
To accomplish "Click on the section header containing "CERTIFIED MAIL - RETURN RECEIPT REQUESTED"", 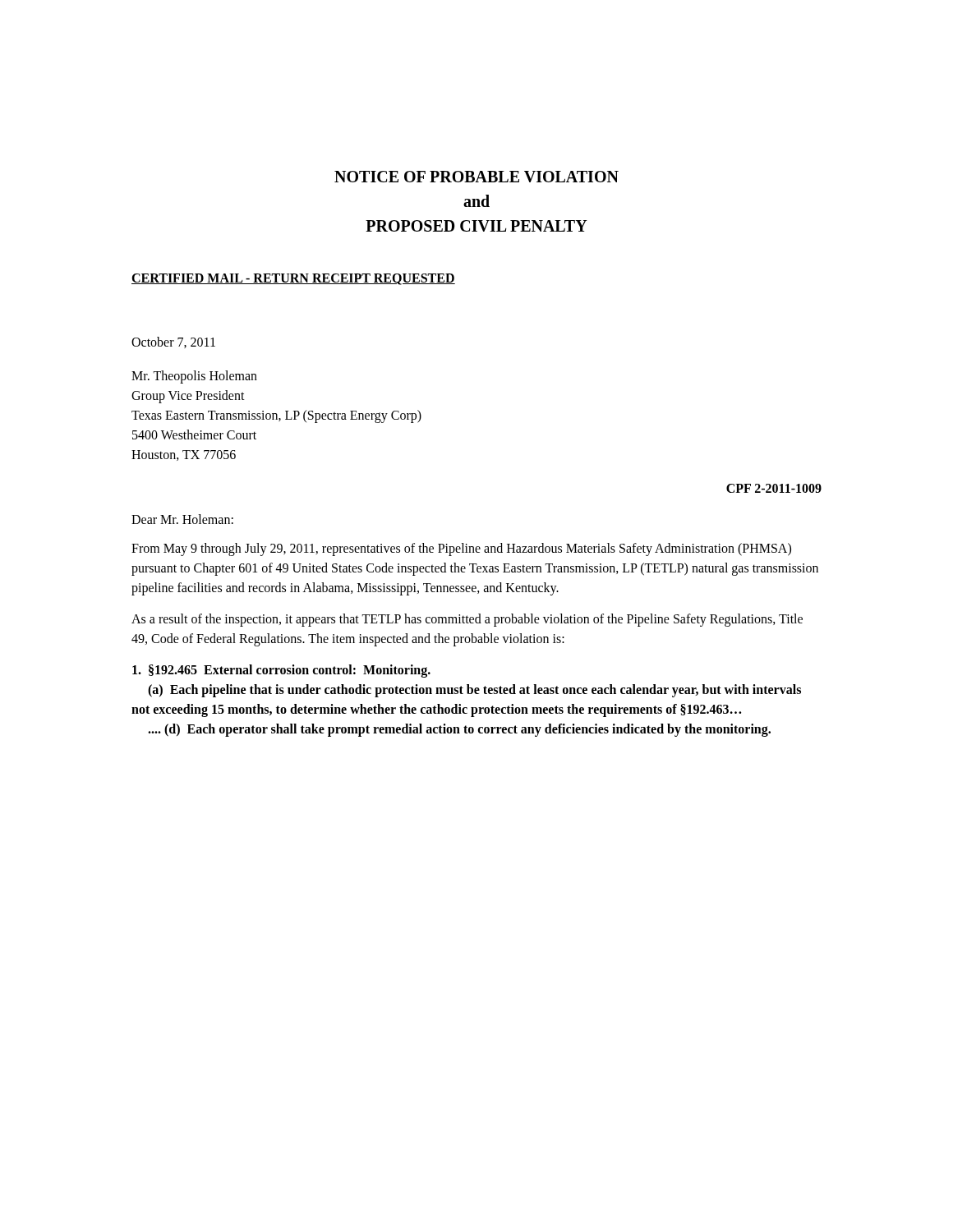I will tap(293, 278).
